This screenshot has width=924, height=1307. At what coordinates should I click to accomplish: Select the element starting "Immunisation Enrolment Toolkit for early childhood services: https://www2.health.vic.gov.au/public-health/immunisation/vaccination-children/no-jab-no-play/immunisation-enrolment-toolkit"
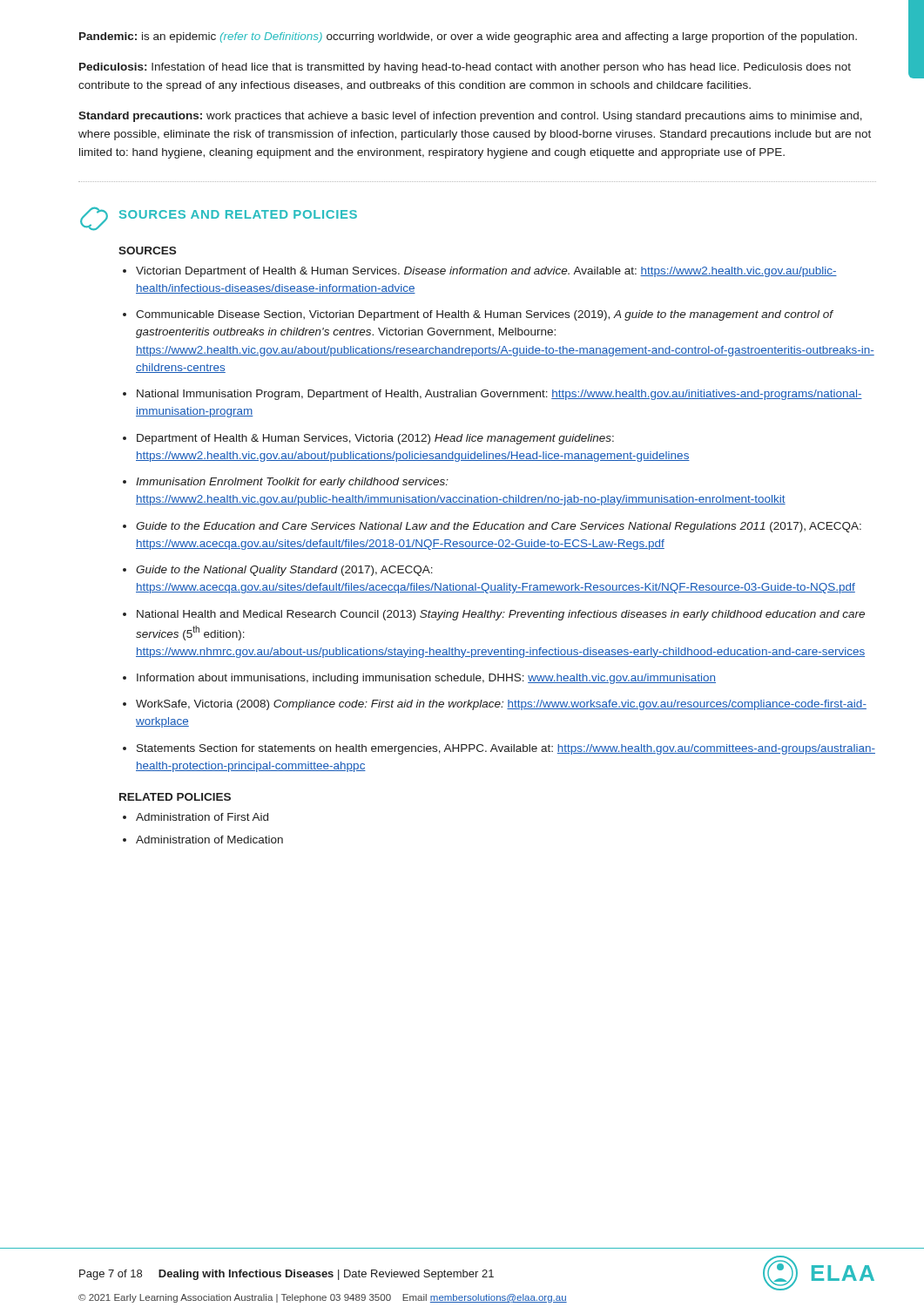point(461,490)
